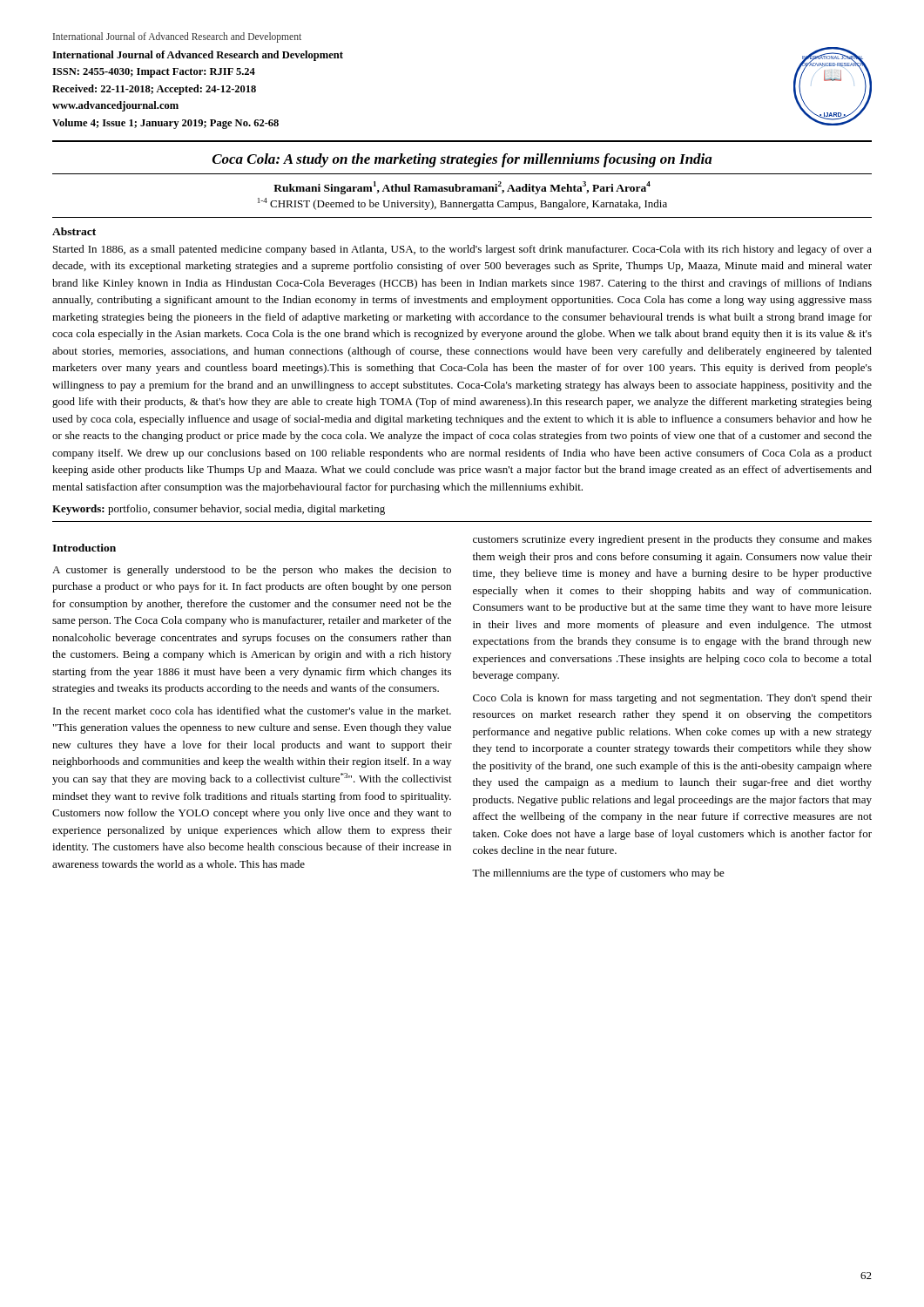Viewport: 924px width, 1307px height.
Task: Point to the block starting "1-4 CHRIST (Deemed to be University), Bannergatta Campus,"
Action: [x=462, y=203]
